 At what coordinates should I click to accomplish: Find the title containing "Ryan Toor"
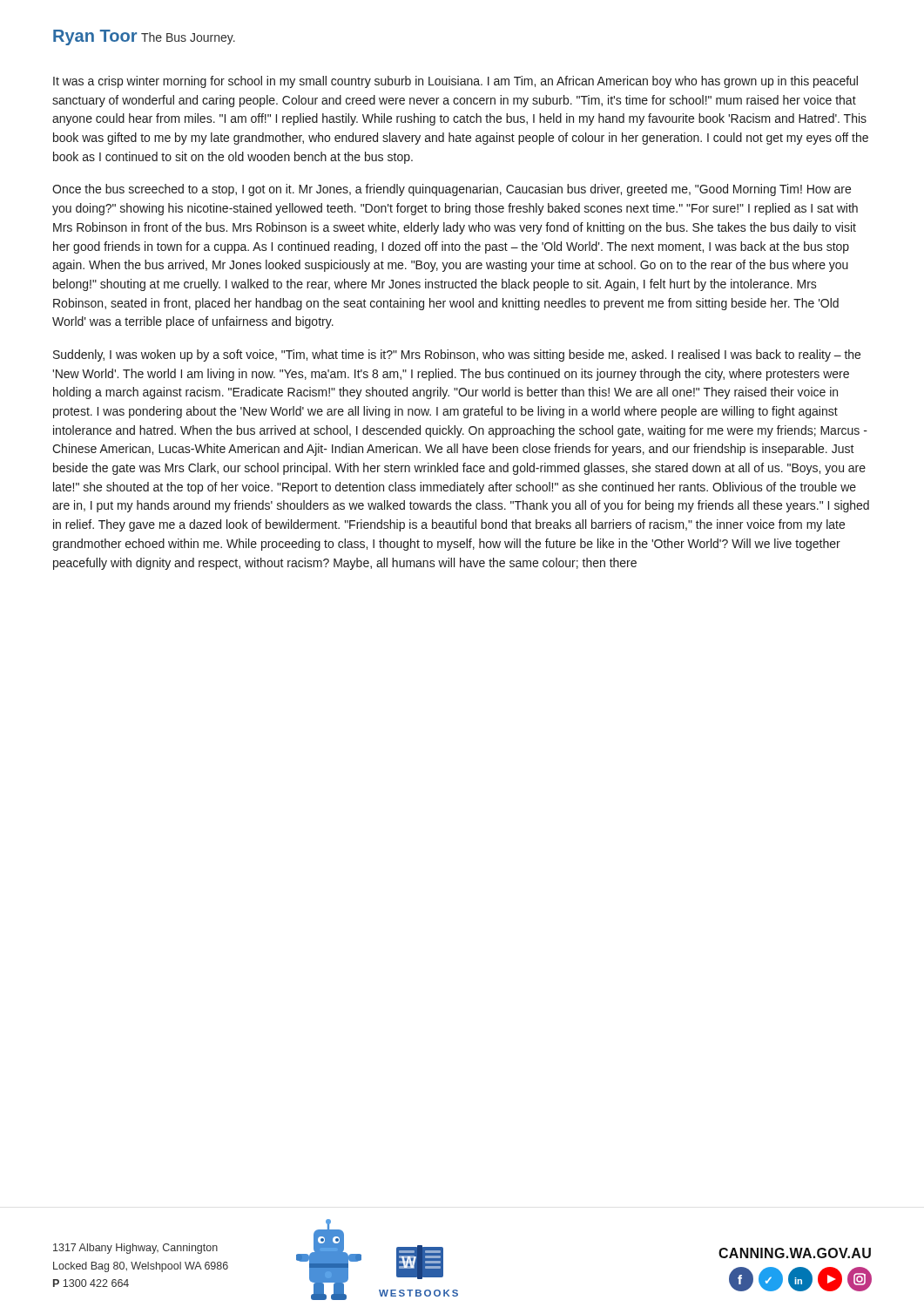tap(95, 36)
